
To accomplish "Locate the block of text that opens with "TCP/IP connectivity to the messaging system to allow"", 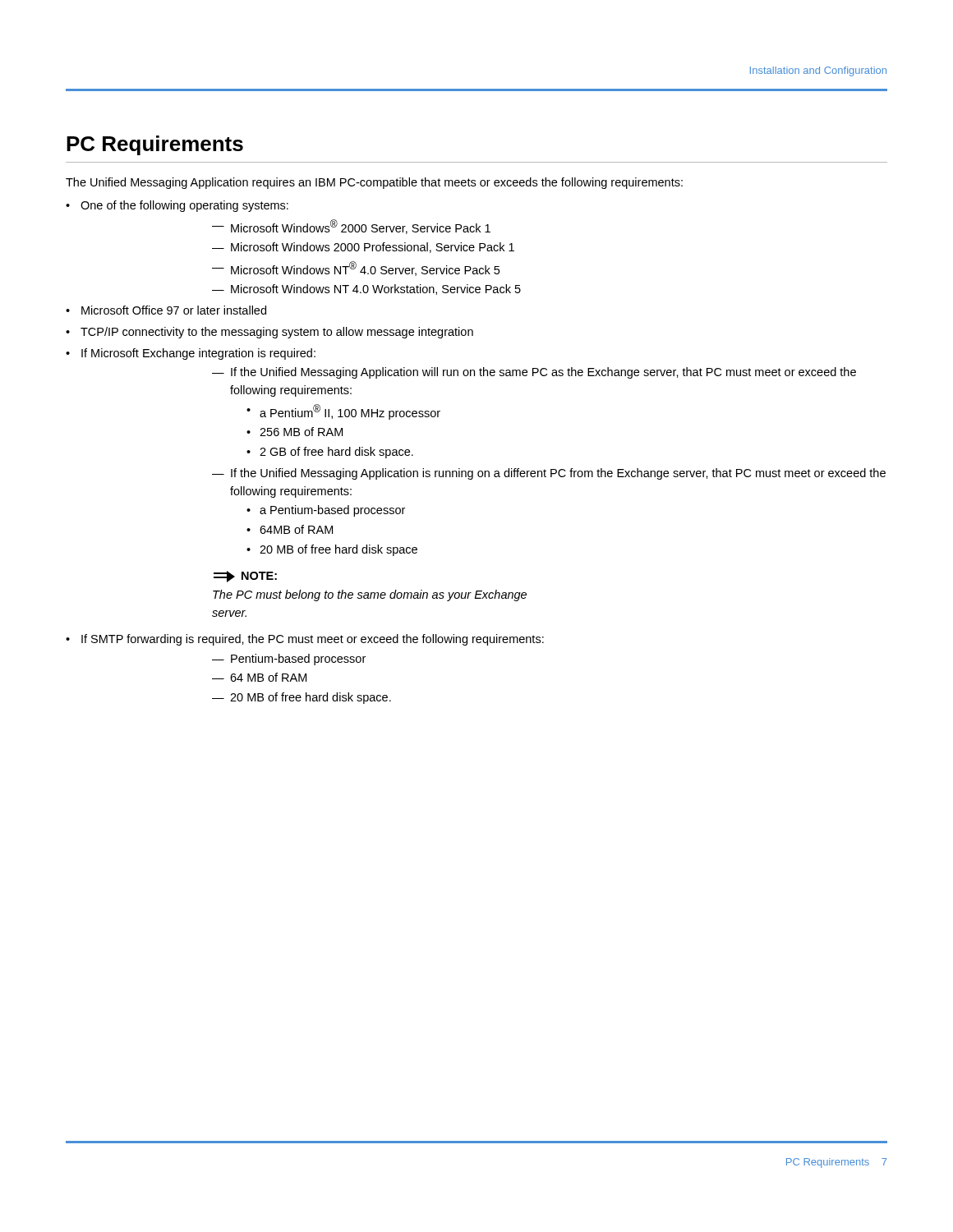I will (x=277, y=332).
